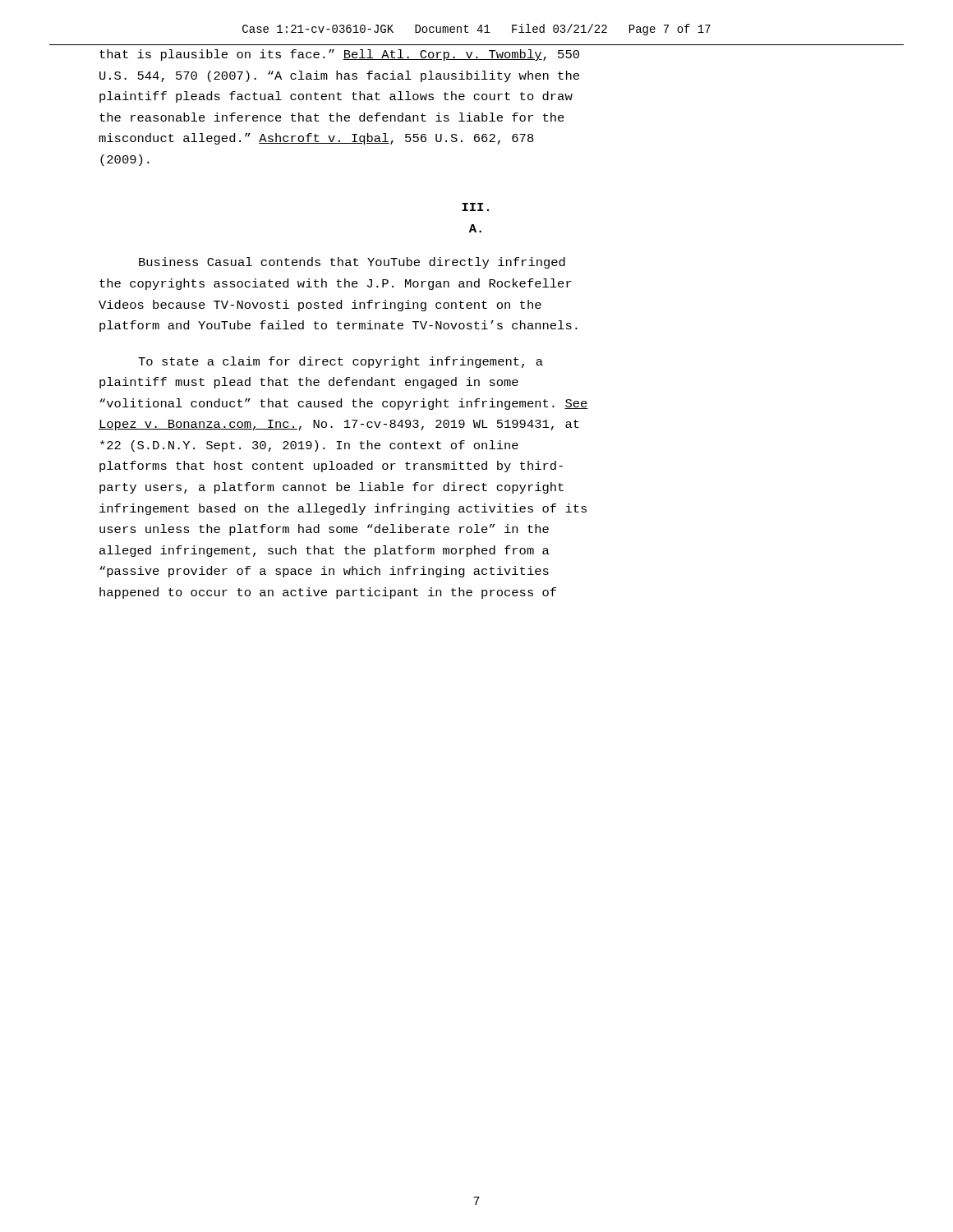
Task: Where is the passage that starts "that is plausible on its"?
Action: [x=339, y=108]
